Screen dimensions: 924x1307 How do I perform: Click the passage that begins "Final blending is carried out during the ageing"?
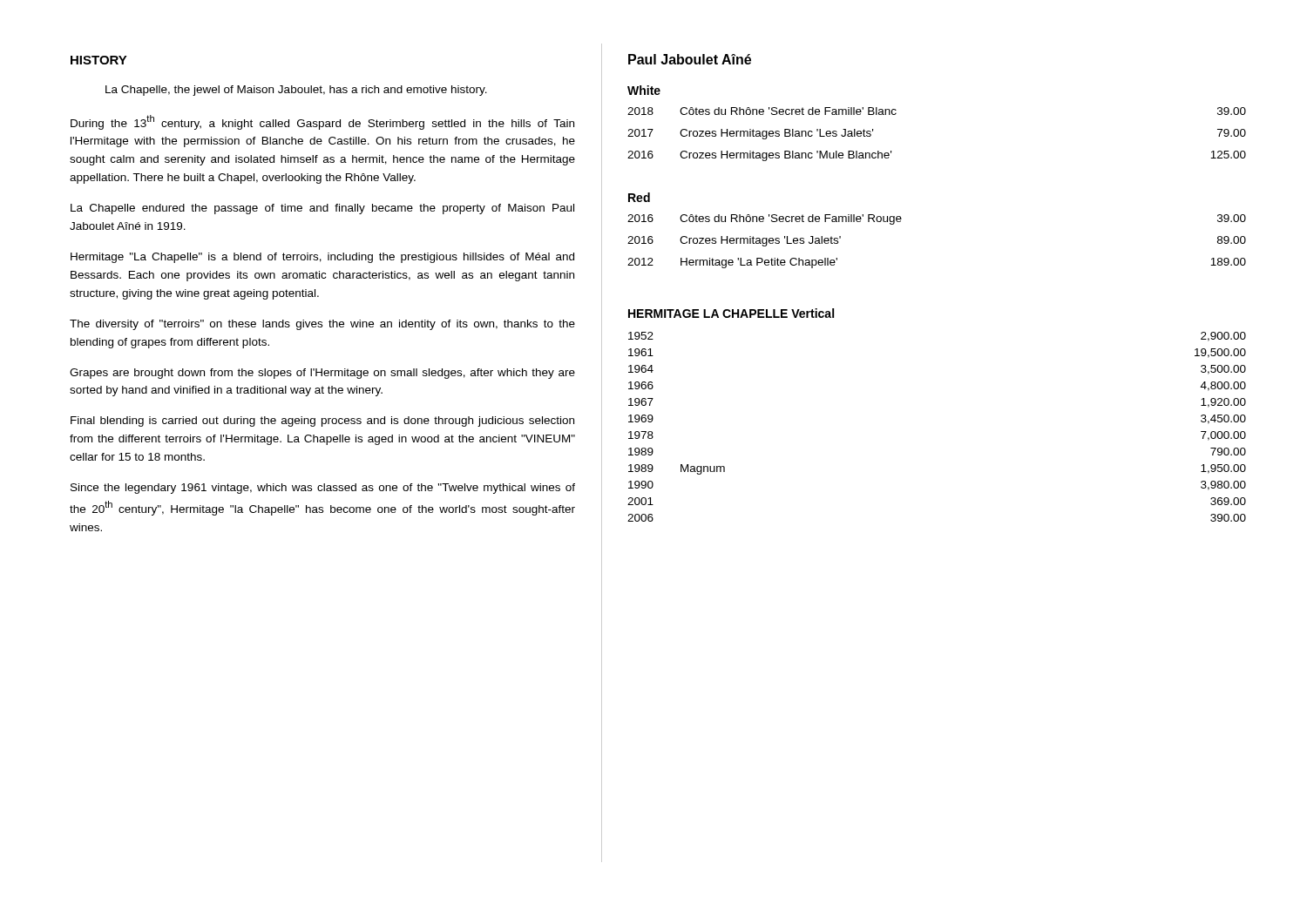(x=322, y=439)
